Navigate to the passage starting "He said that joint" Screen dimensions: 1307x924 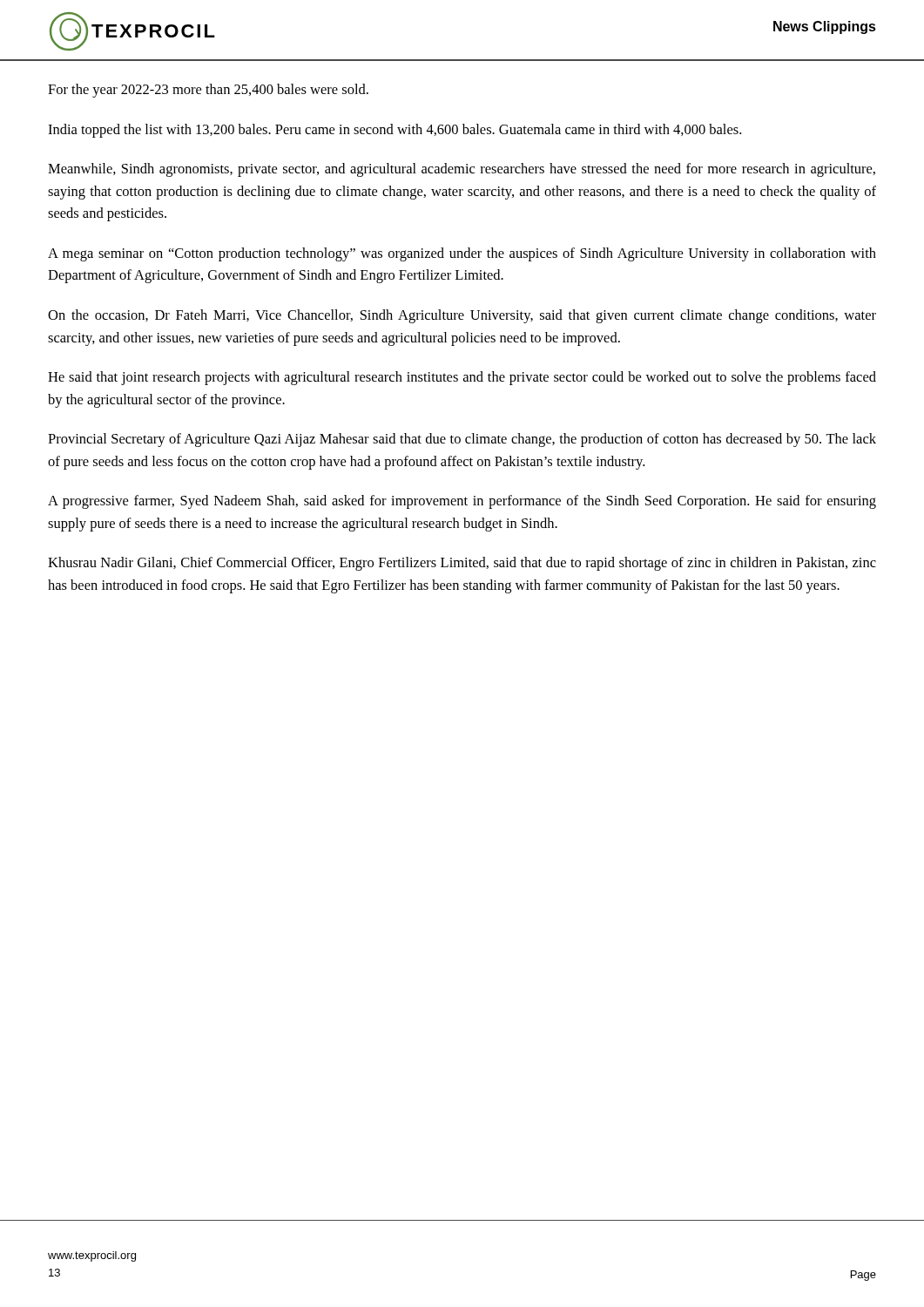[462, 388]
